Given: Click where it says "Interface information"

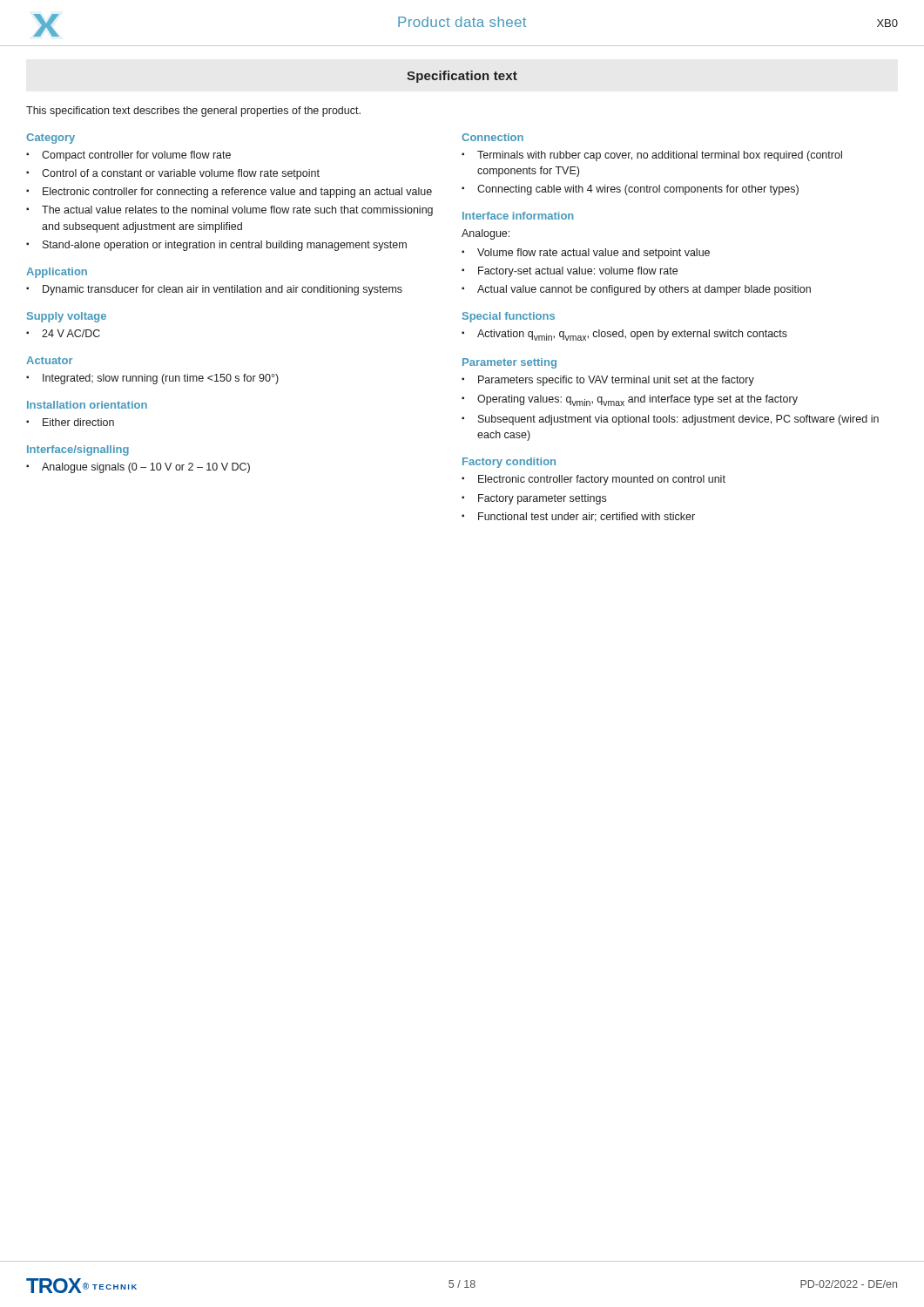Looking at the screenshot, I should (x=518, y=216).
